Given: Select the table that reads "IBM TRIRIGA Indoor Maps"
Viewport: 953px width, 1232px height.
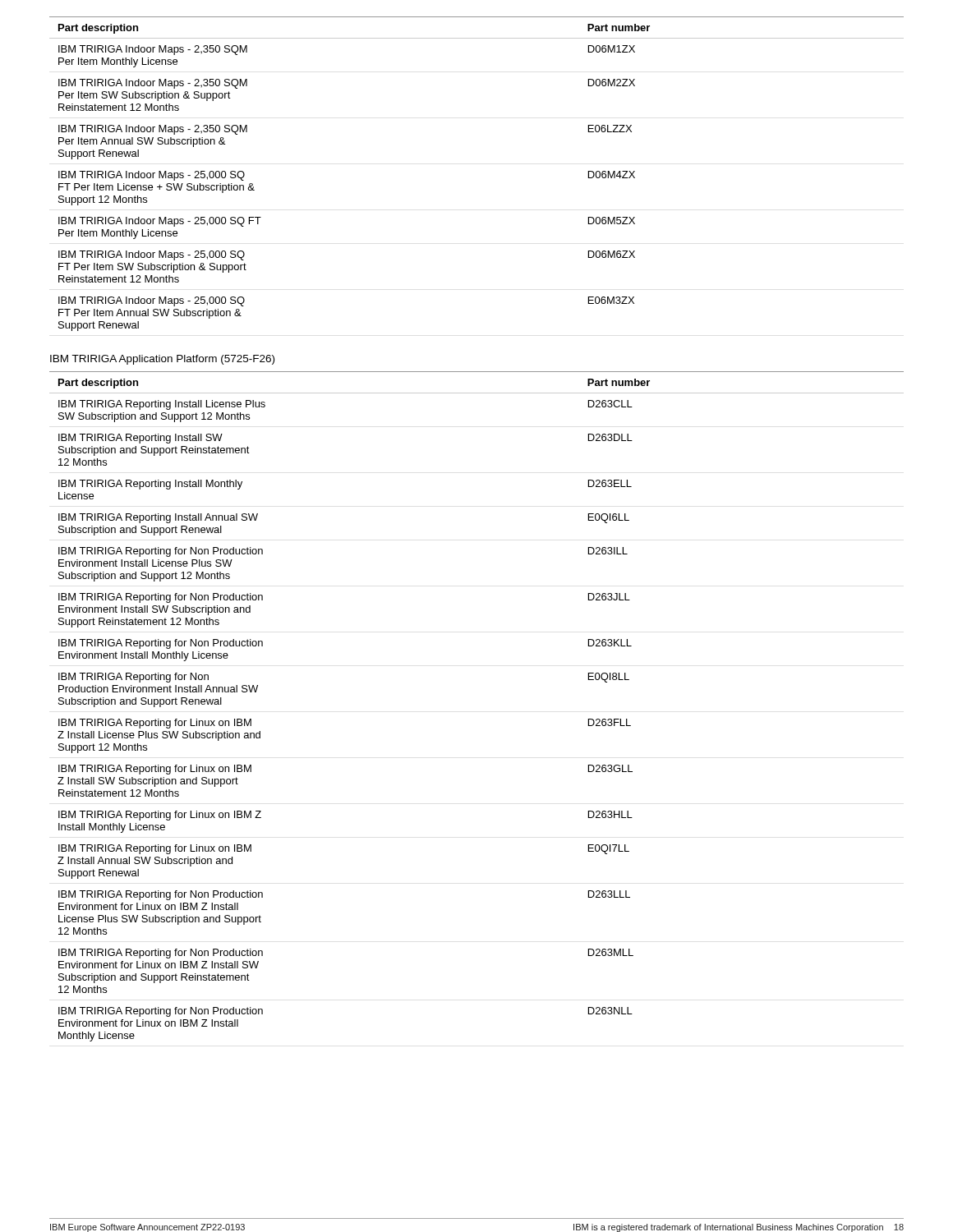Looking at the screenshot, I should point(476,176).
